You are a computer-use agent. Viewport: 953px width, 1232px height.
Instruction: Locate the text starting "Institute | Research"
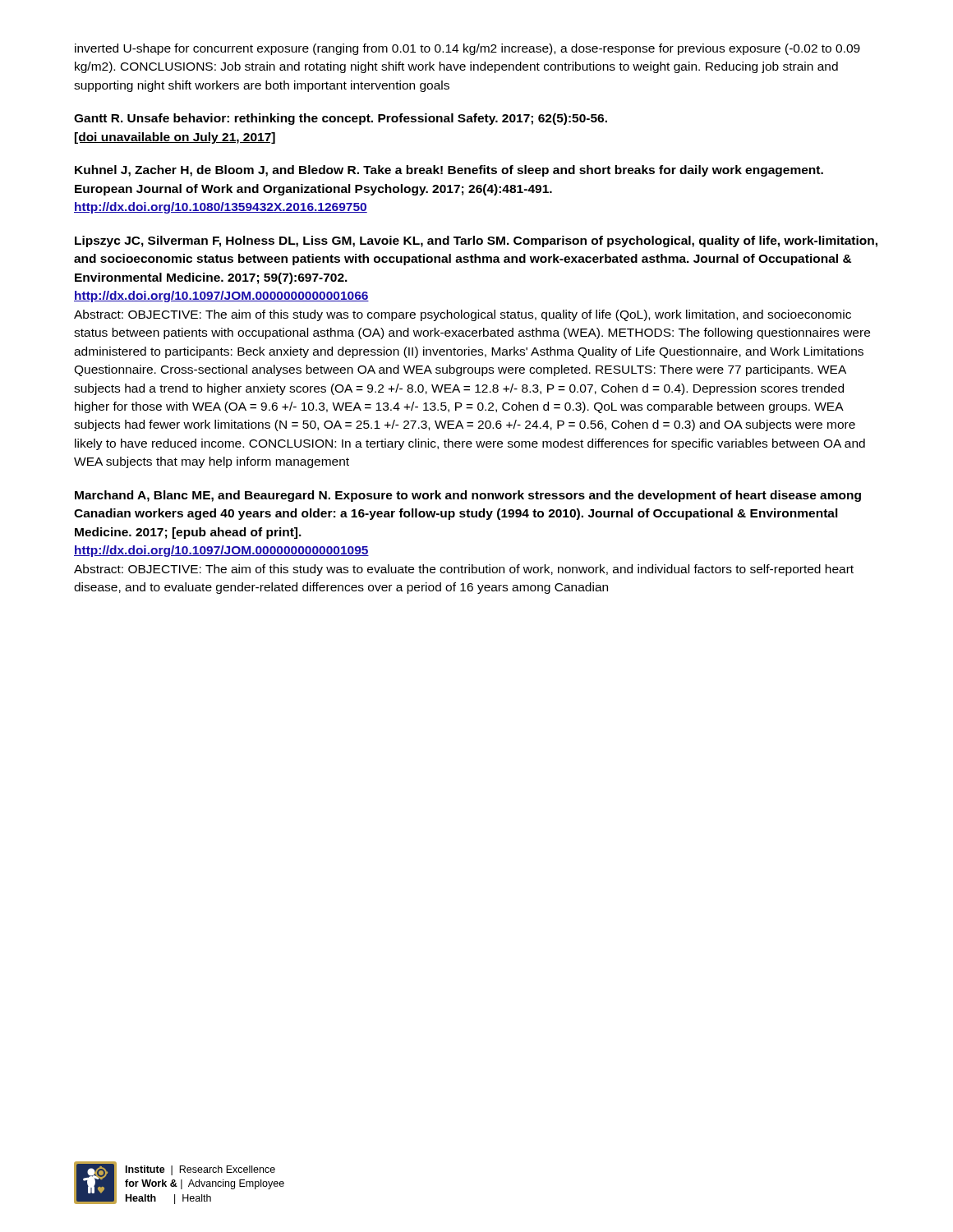click(x=205, y=1184)
